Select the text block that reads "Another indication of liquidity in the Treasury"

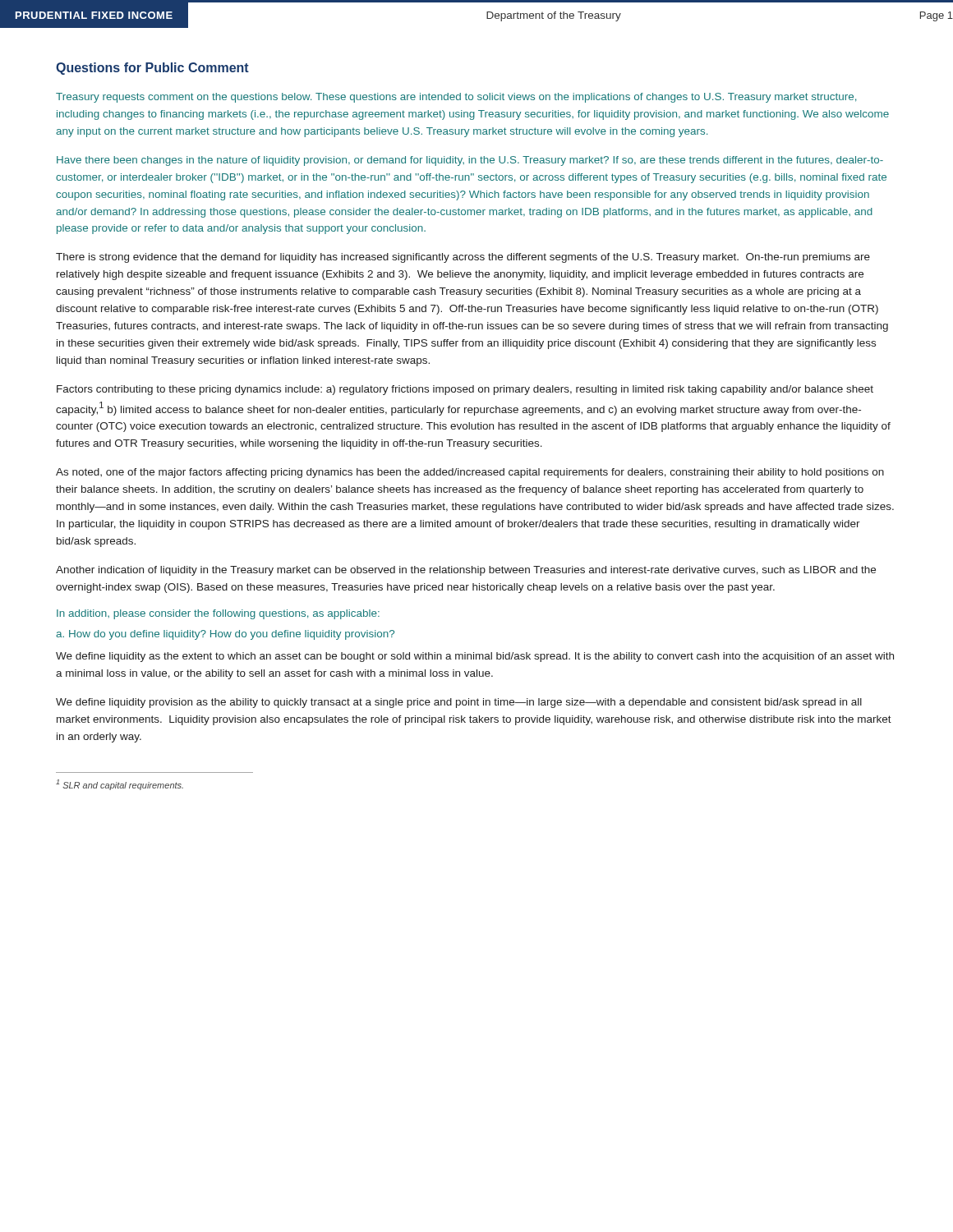466,578
